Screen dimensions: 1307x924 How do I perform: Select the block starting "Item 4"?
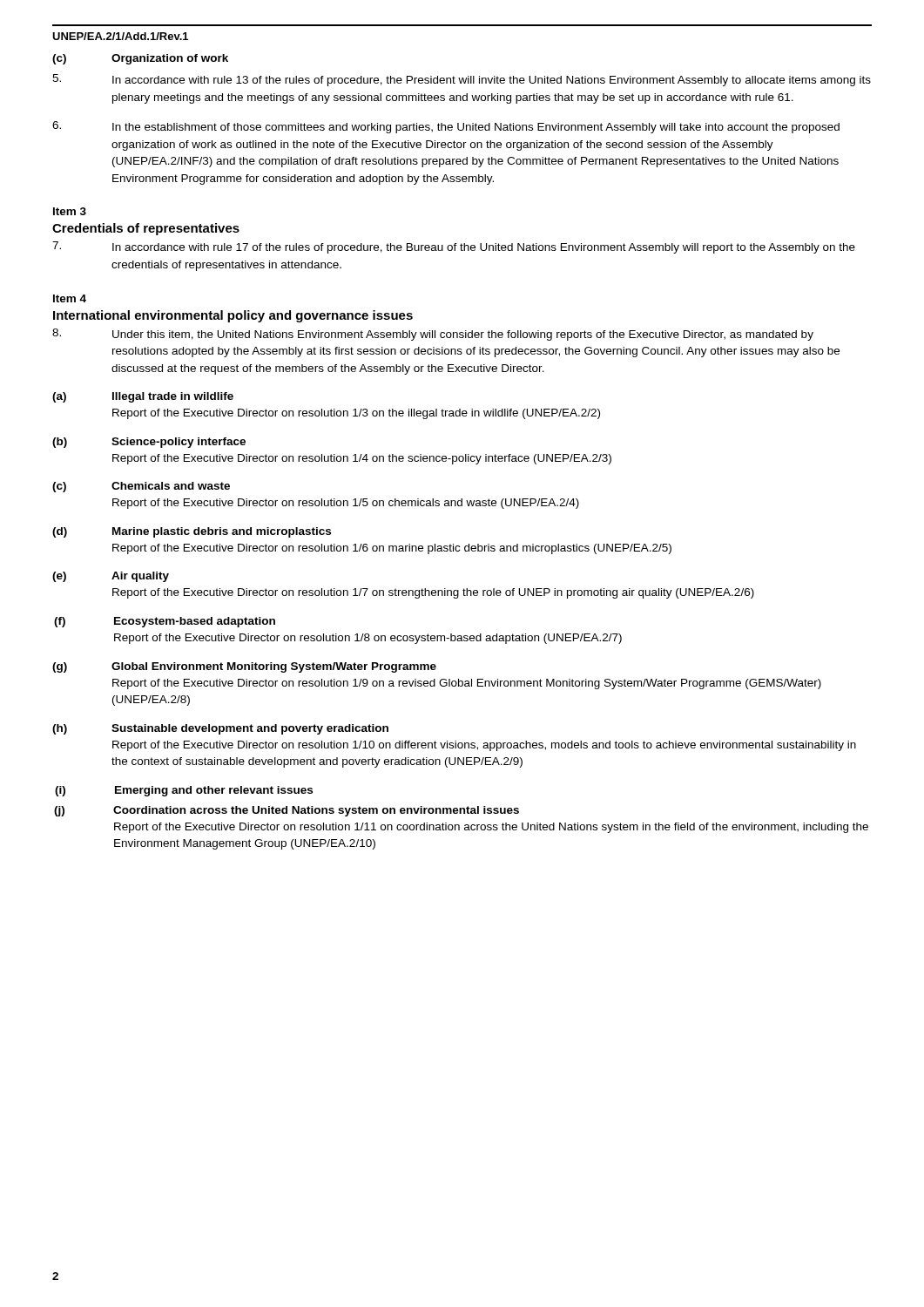coord(69,298)
